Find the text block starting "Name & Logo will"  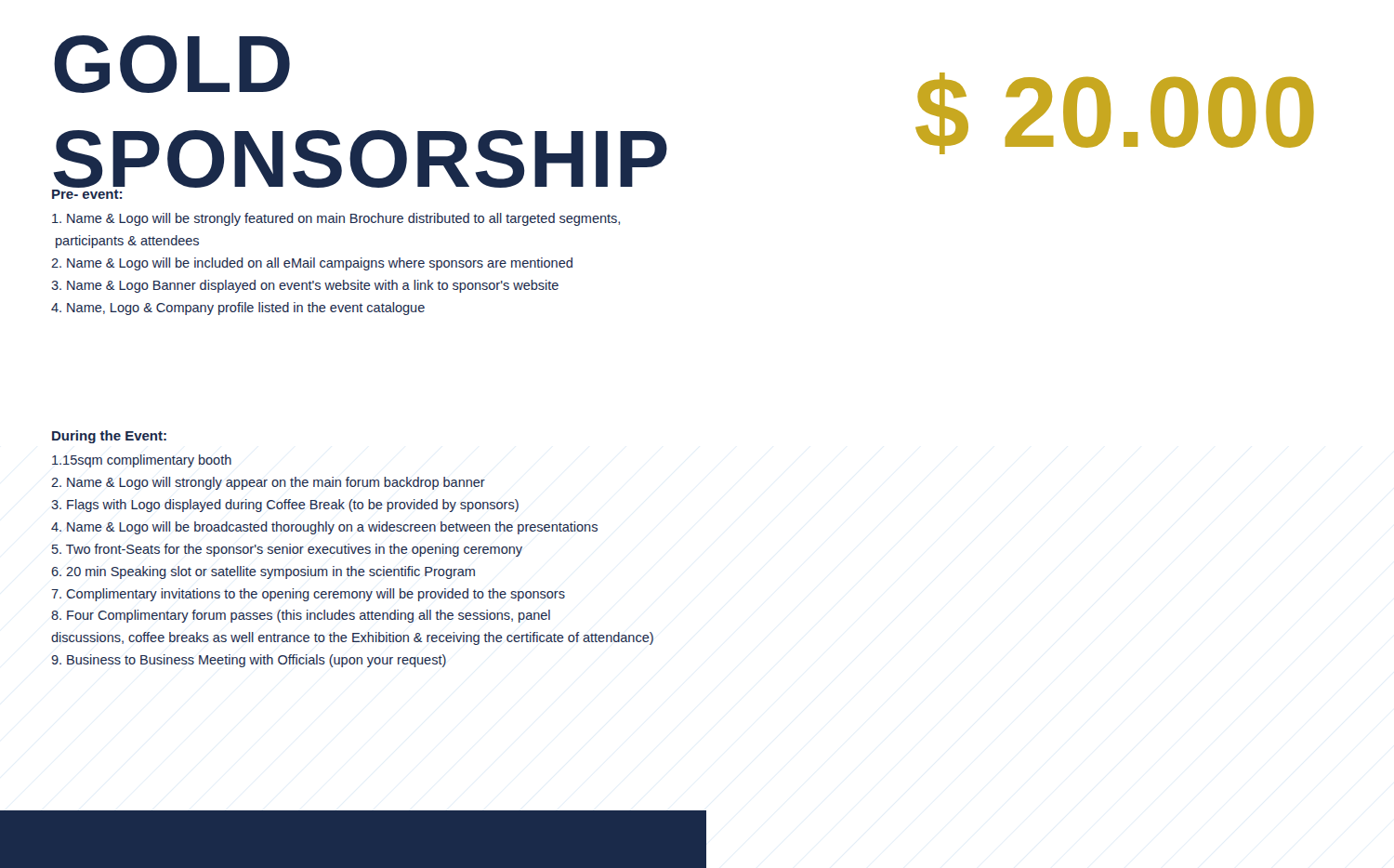(x=336, y=229)
